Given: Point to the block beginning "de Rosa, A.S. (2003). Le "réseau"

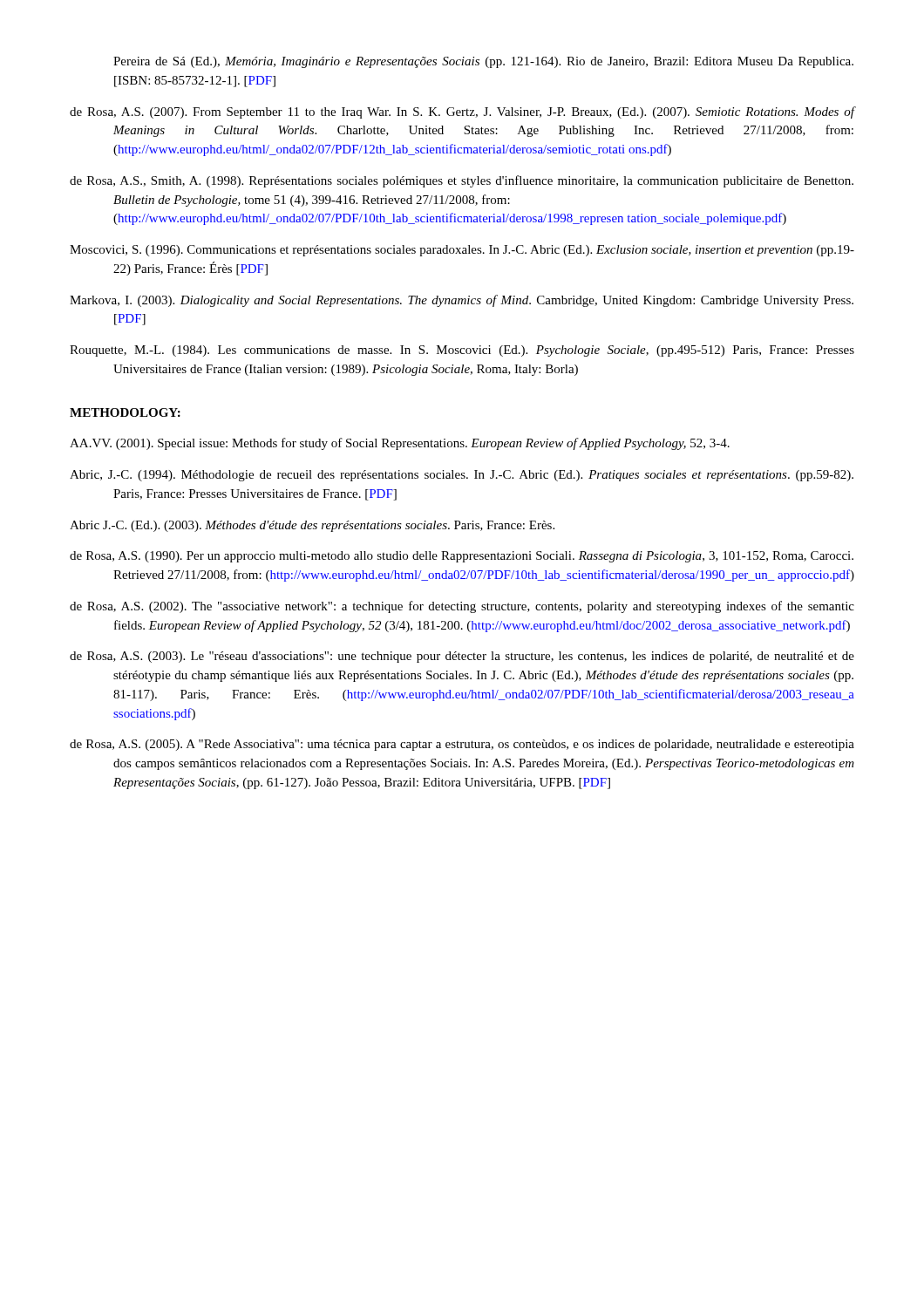Looking at the screenshot, I should click(462, 684).
